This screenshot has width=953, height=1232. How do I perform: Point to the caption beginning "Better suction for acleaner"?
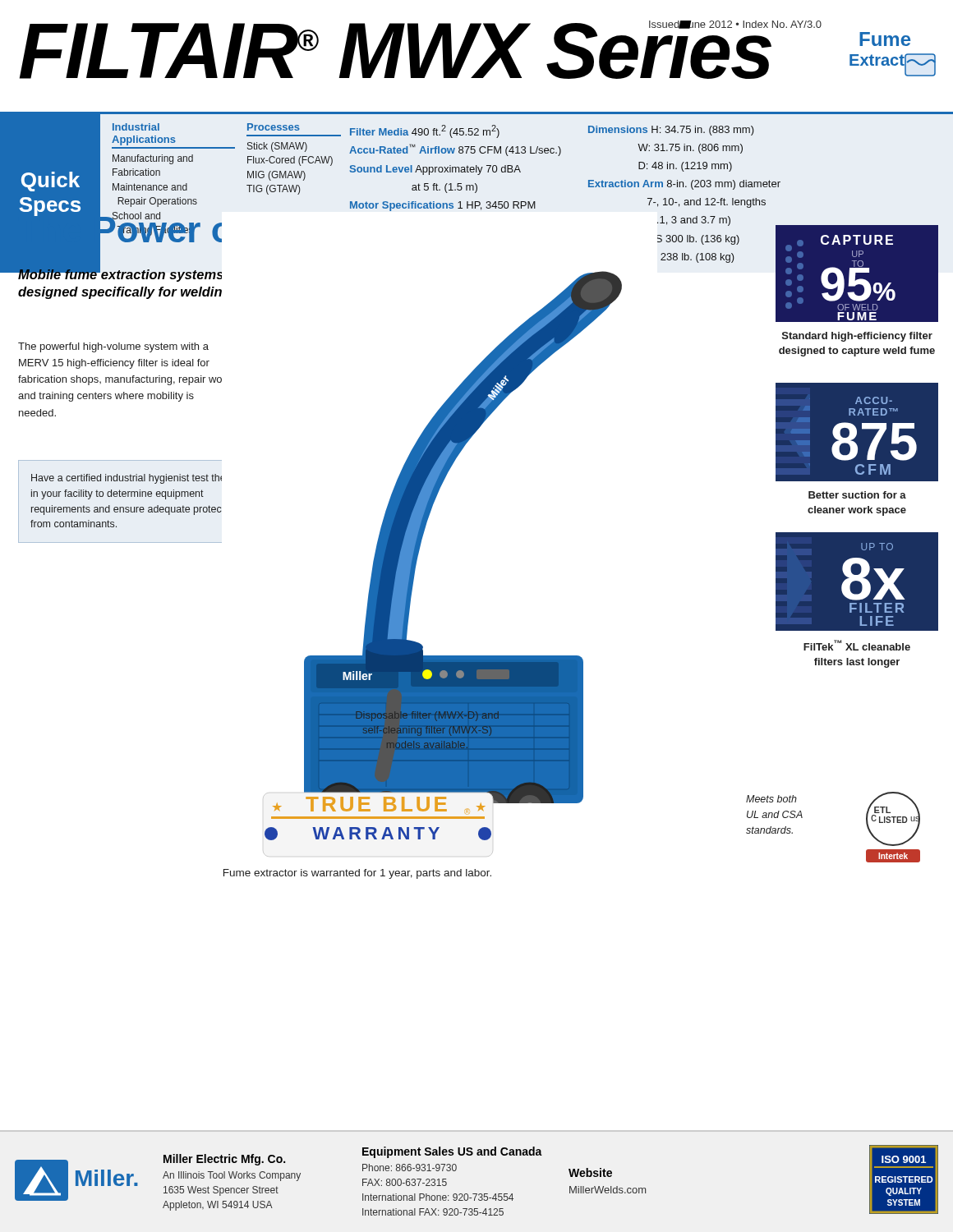pyautogui.click(x=857, y=502)
